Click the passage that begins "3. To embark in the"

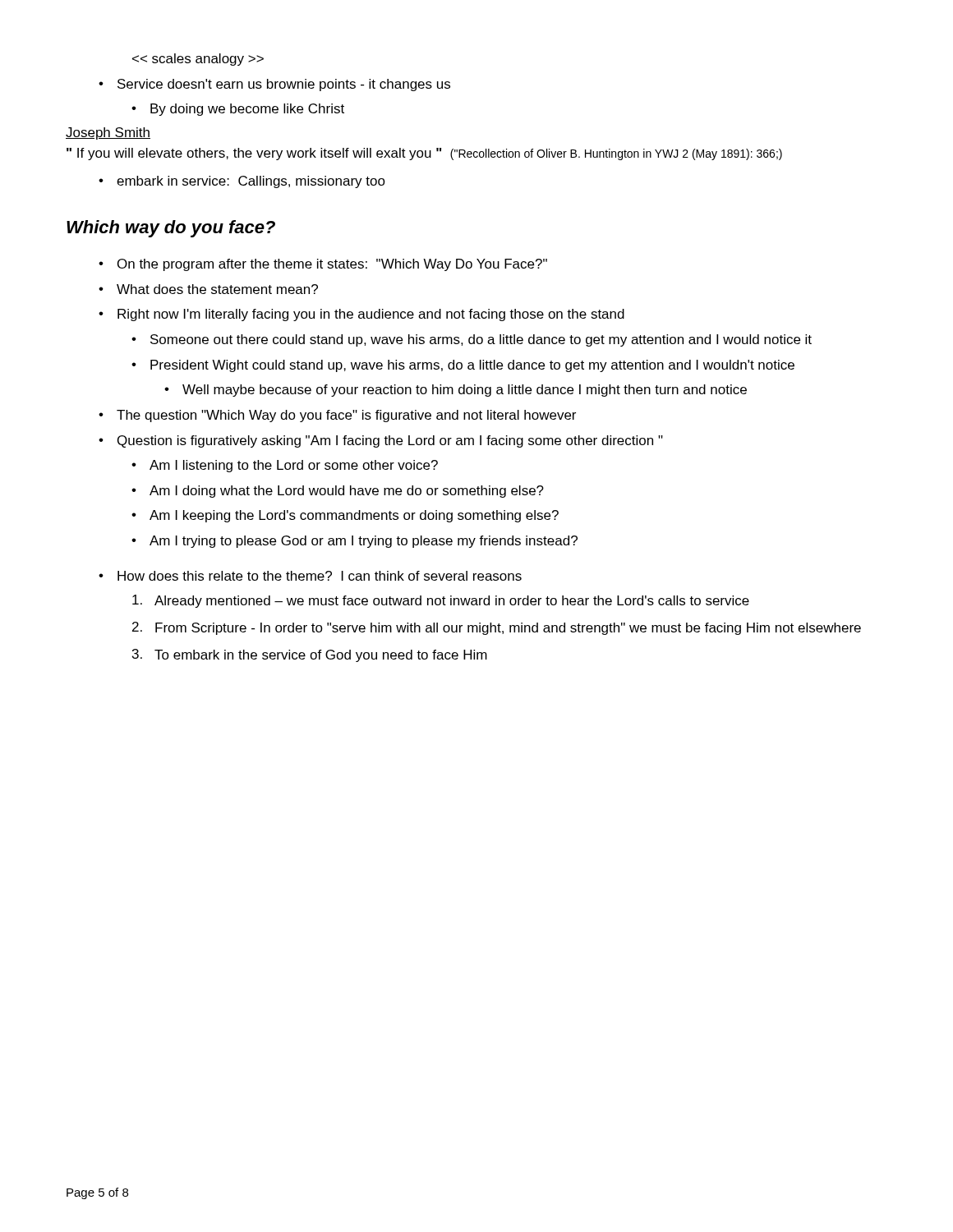(310, 655)
